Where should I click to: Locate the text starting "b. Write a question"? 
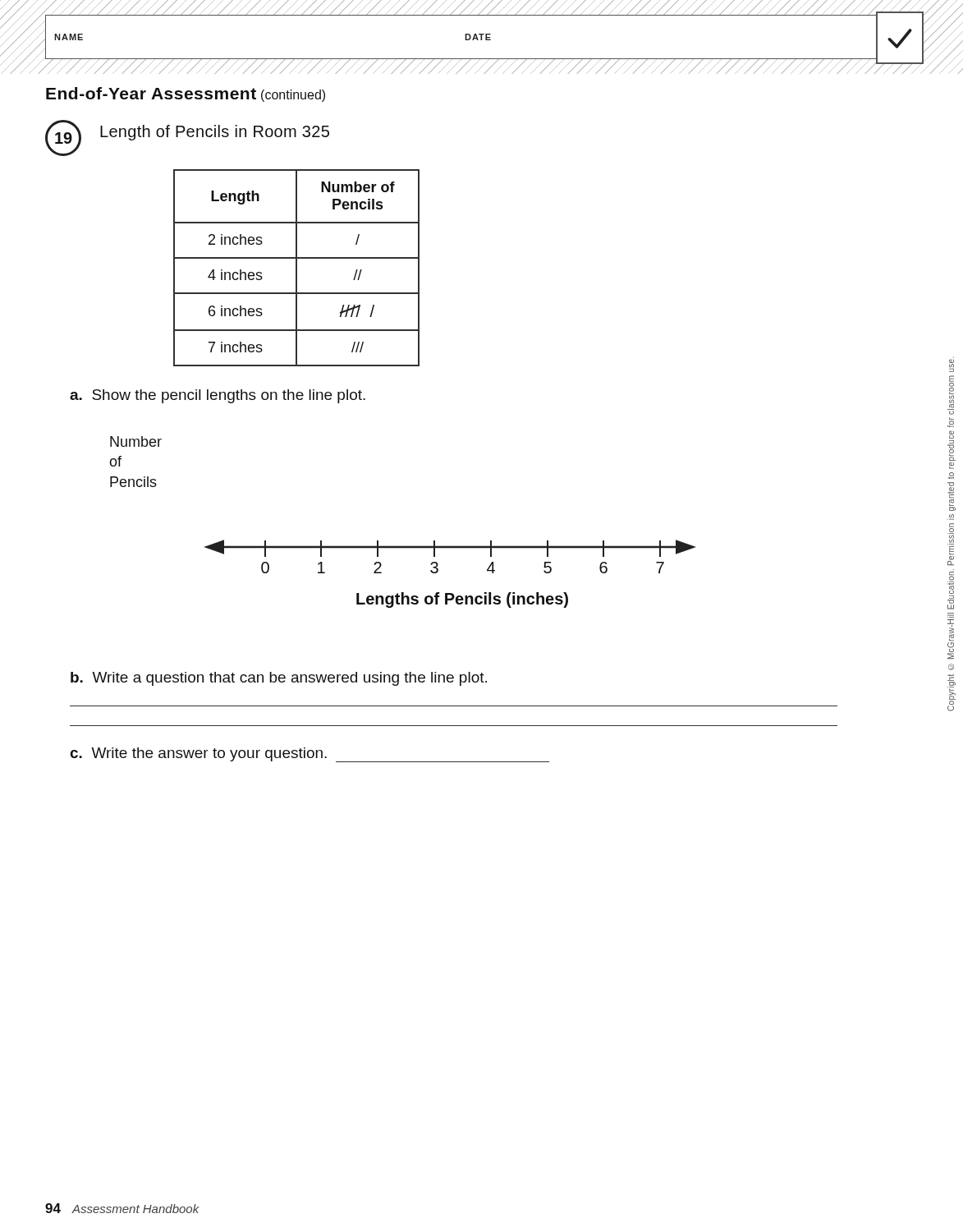279,677
